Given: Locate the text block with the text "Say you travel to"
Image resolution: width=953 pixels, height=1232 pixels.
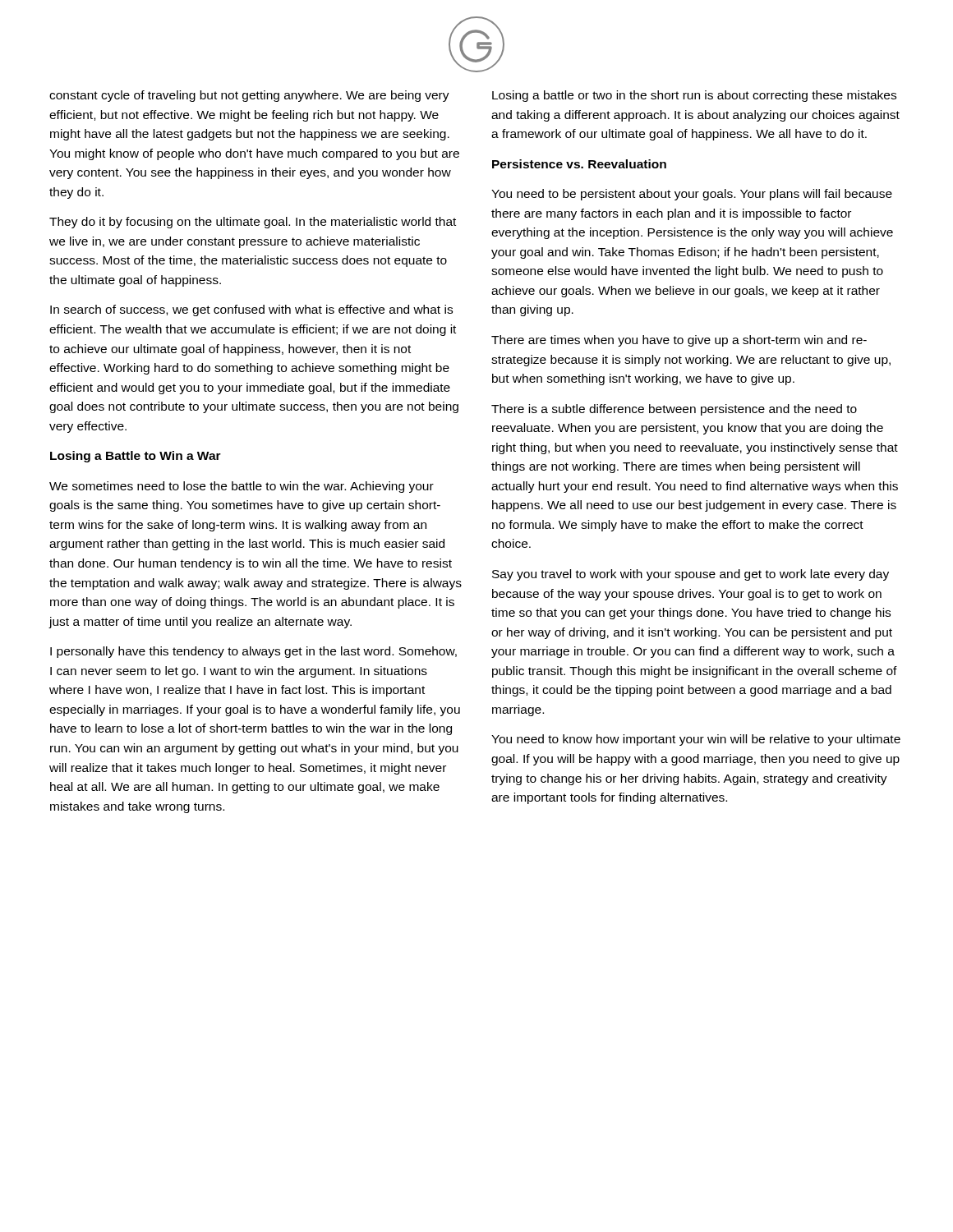Looking at the screenshot, I should [698, 642].
